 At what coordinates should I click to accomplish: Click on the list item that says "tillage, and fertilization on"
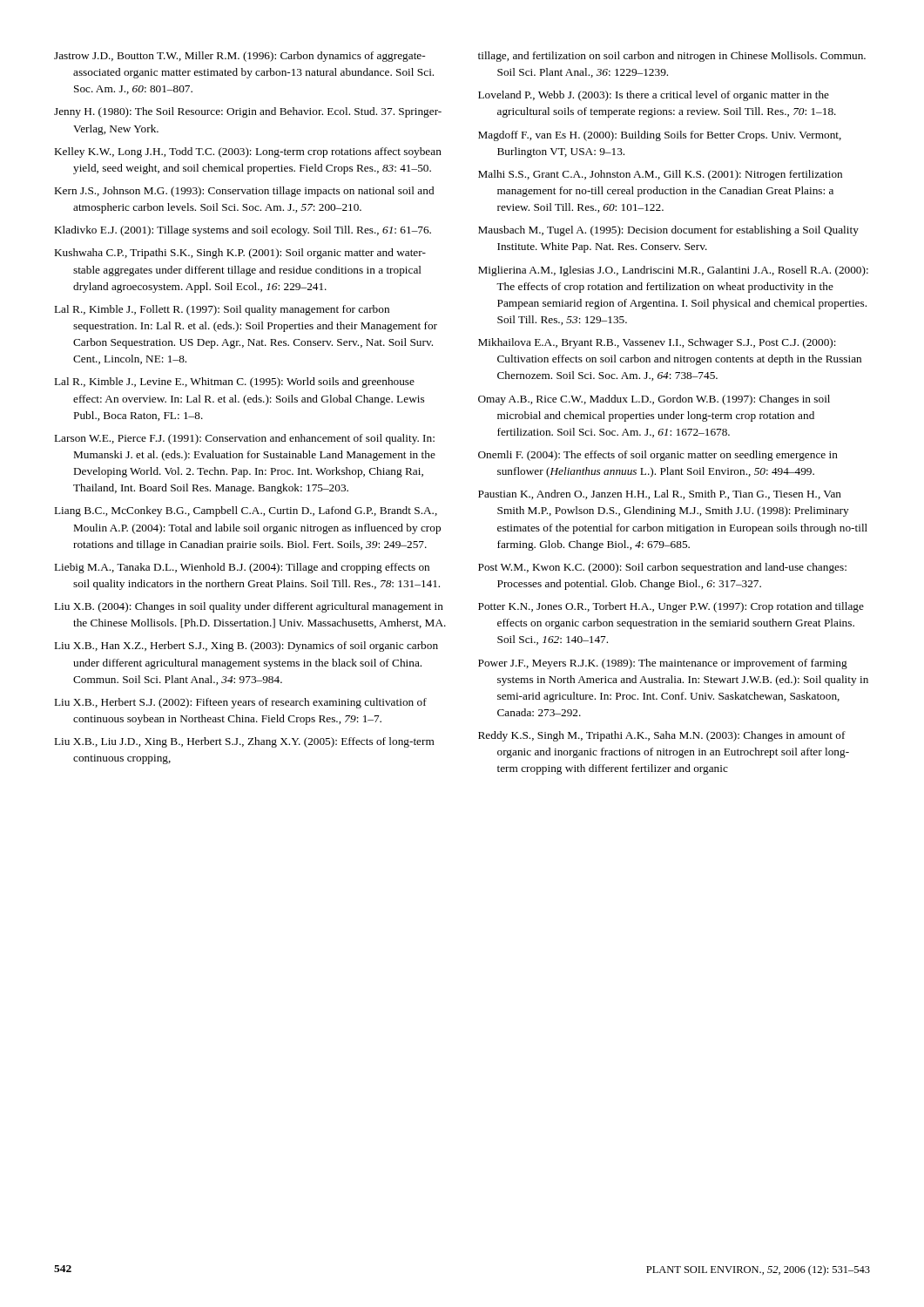[x=672, y=64]
